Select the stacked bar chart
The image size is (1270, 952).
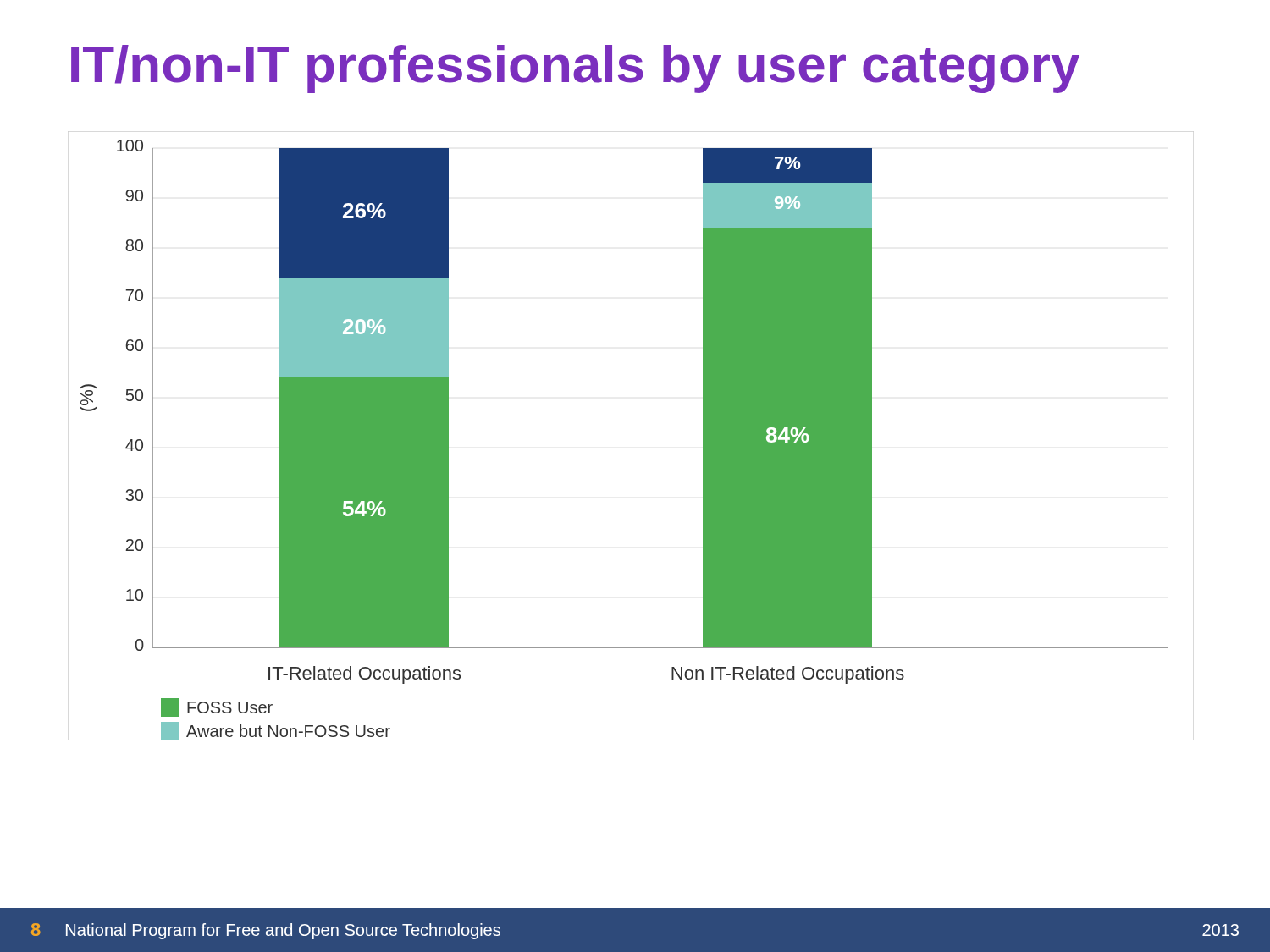coord(631,436)
